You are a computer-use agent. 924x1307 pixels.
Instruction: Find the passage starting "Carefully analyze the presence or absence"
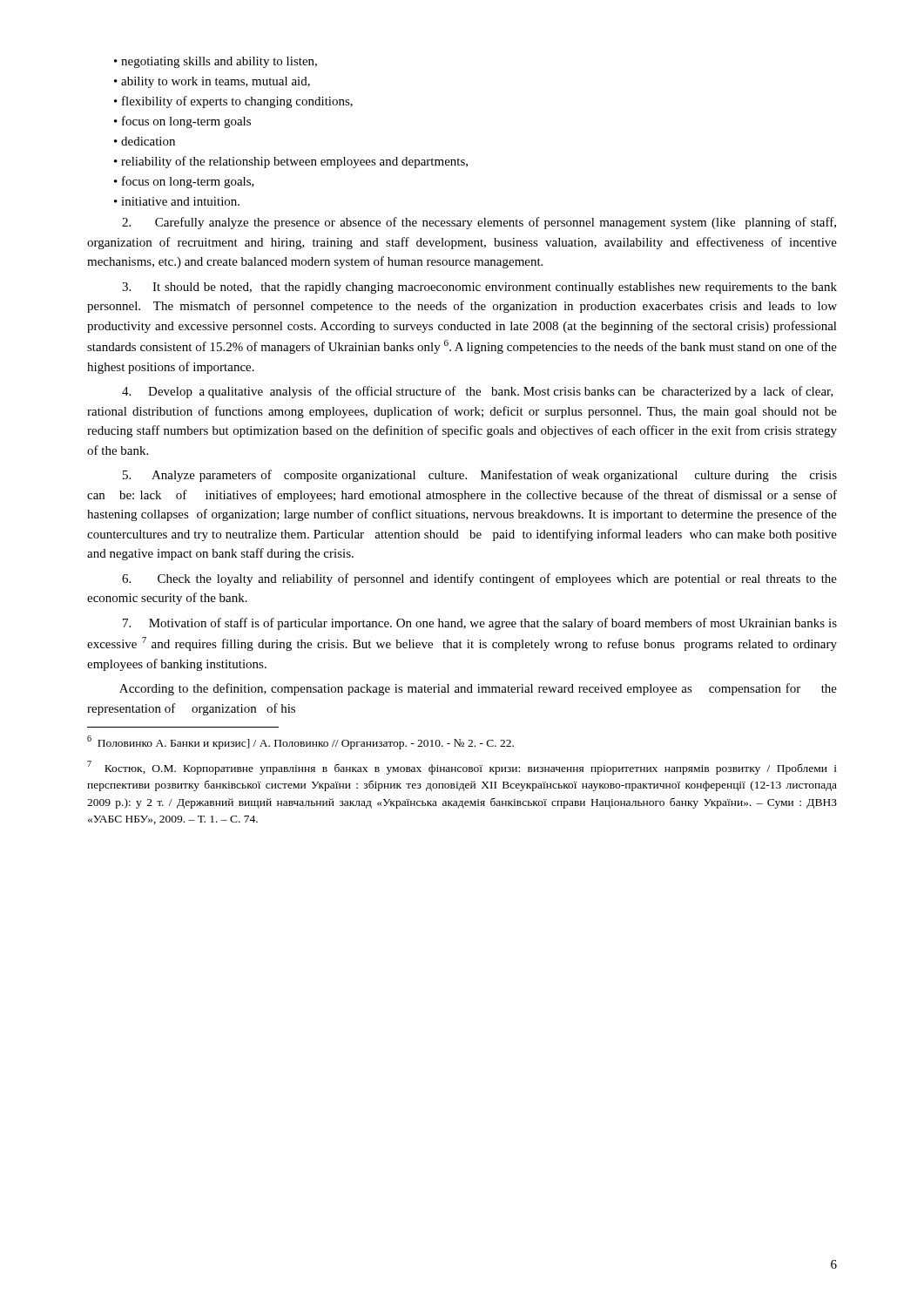coord(462,242)
